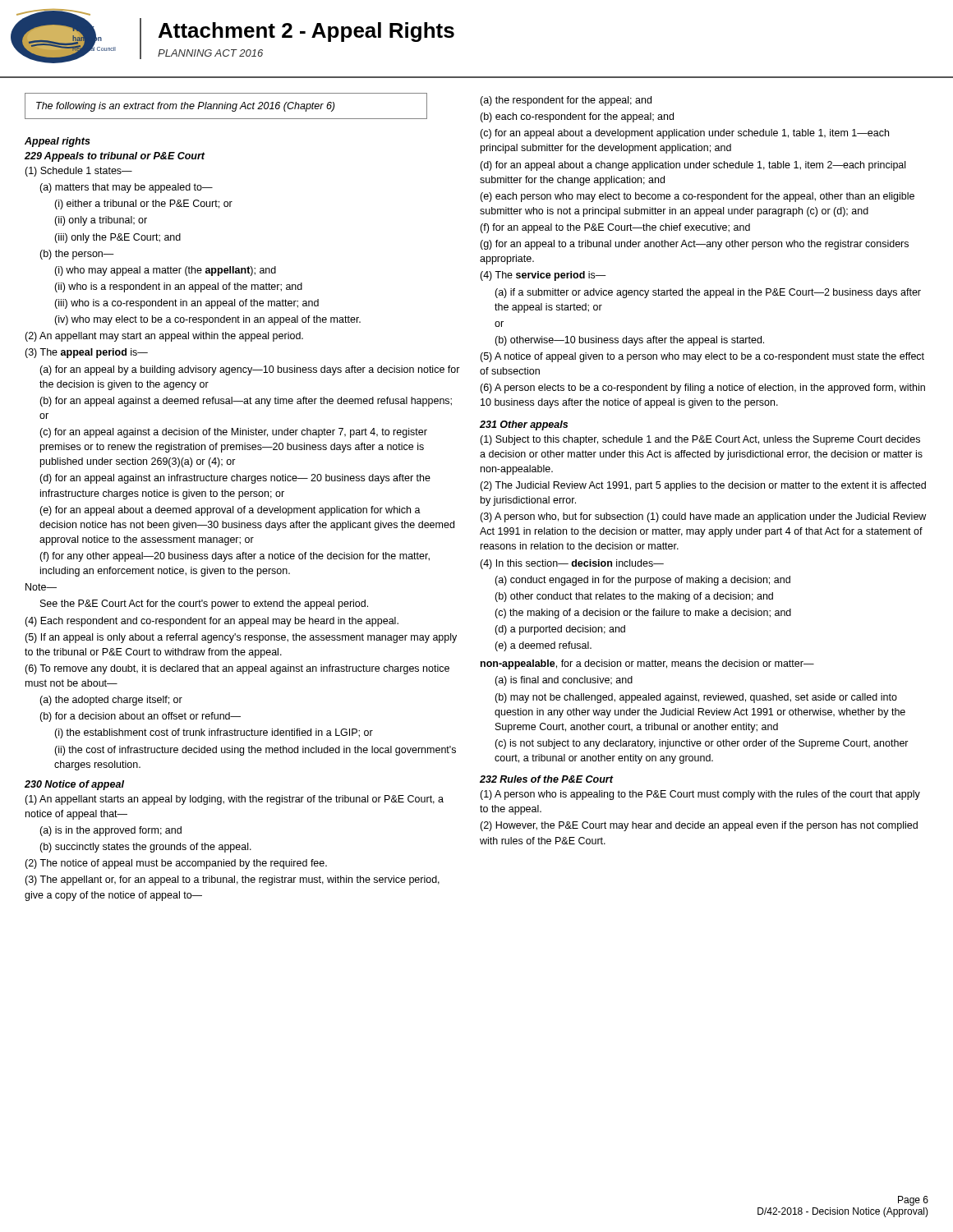Find the passage starting "232 Rules of"

tap(546, 780)
